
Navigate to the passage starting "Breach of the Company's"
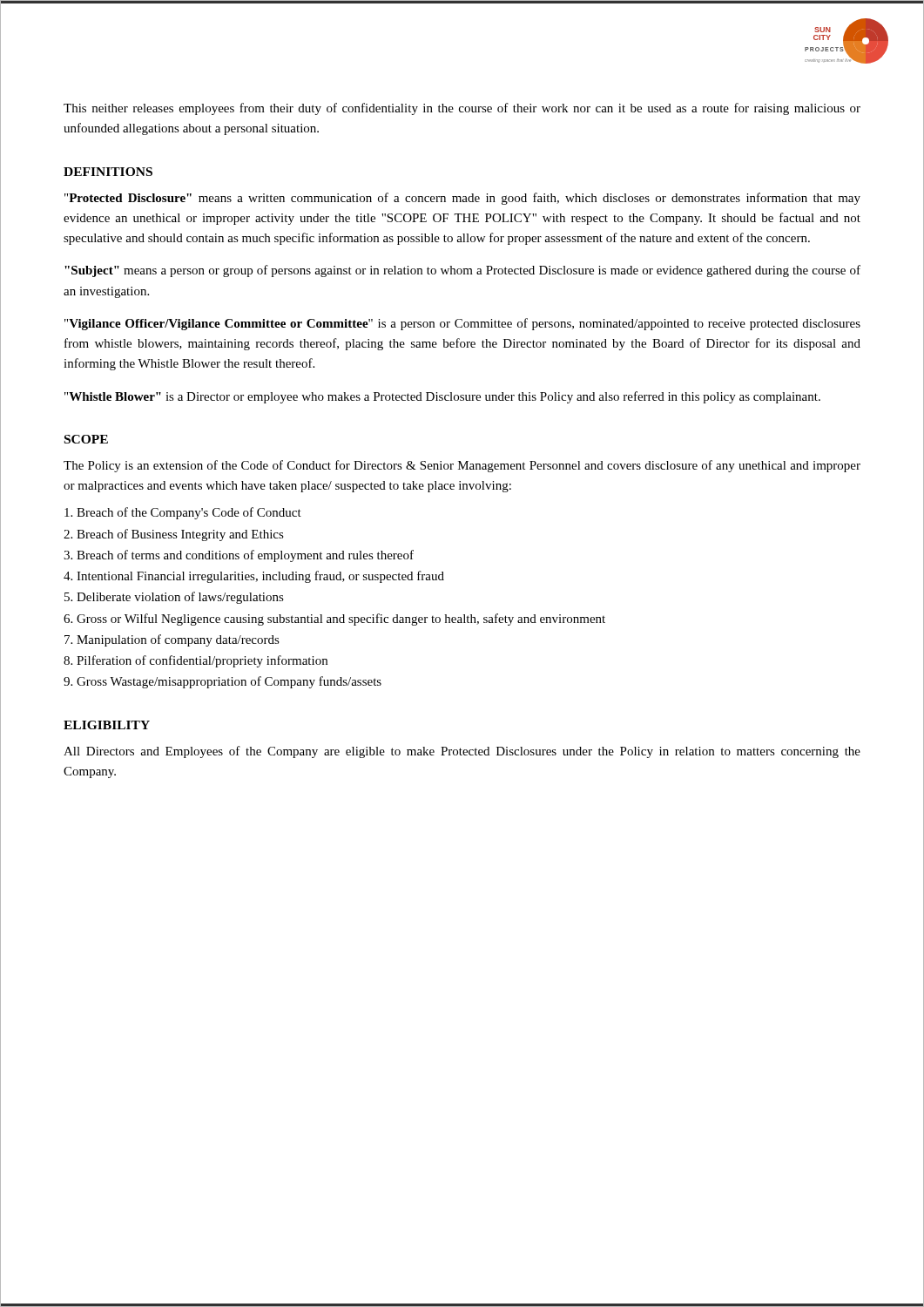(182, 513)
